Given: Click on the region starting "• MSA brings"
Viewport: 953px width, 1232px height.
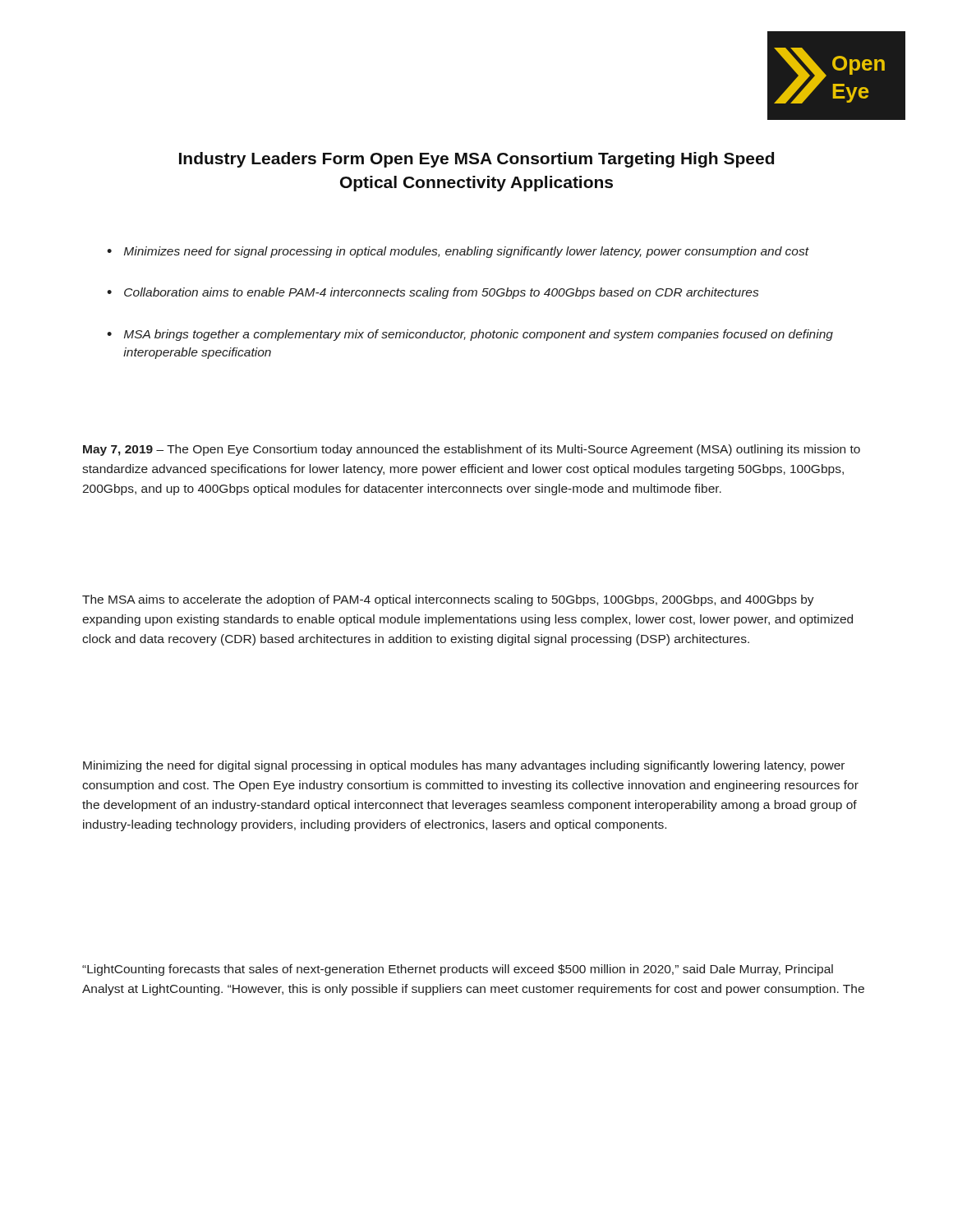Looking at the screenshot, I should point(489,344).
